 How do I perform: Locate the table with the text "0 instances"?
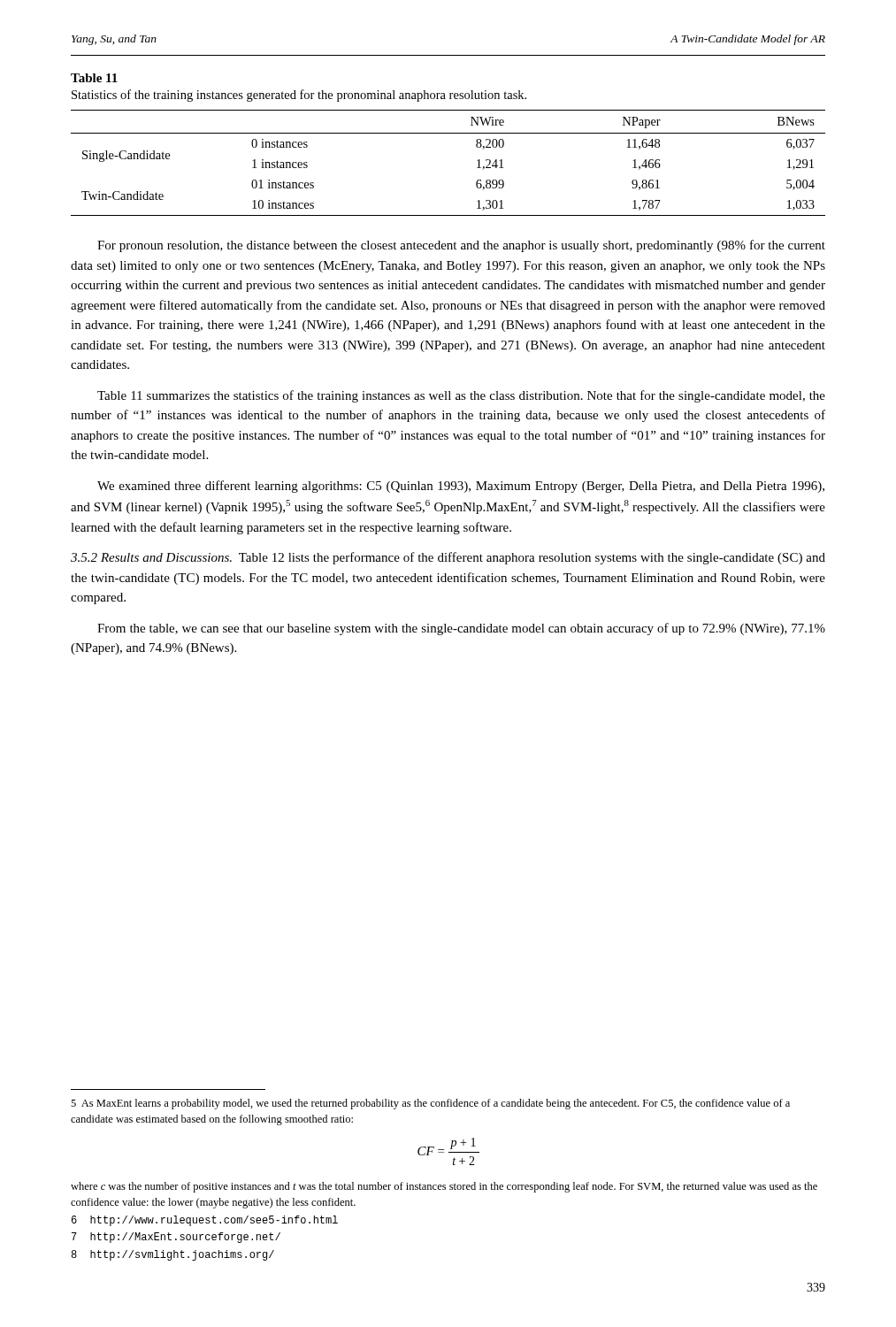coord(448,163)
